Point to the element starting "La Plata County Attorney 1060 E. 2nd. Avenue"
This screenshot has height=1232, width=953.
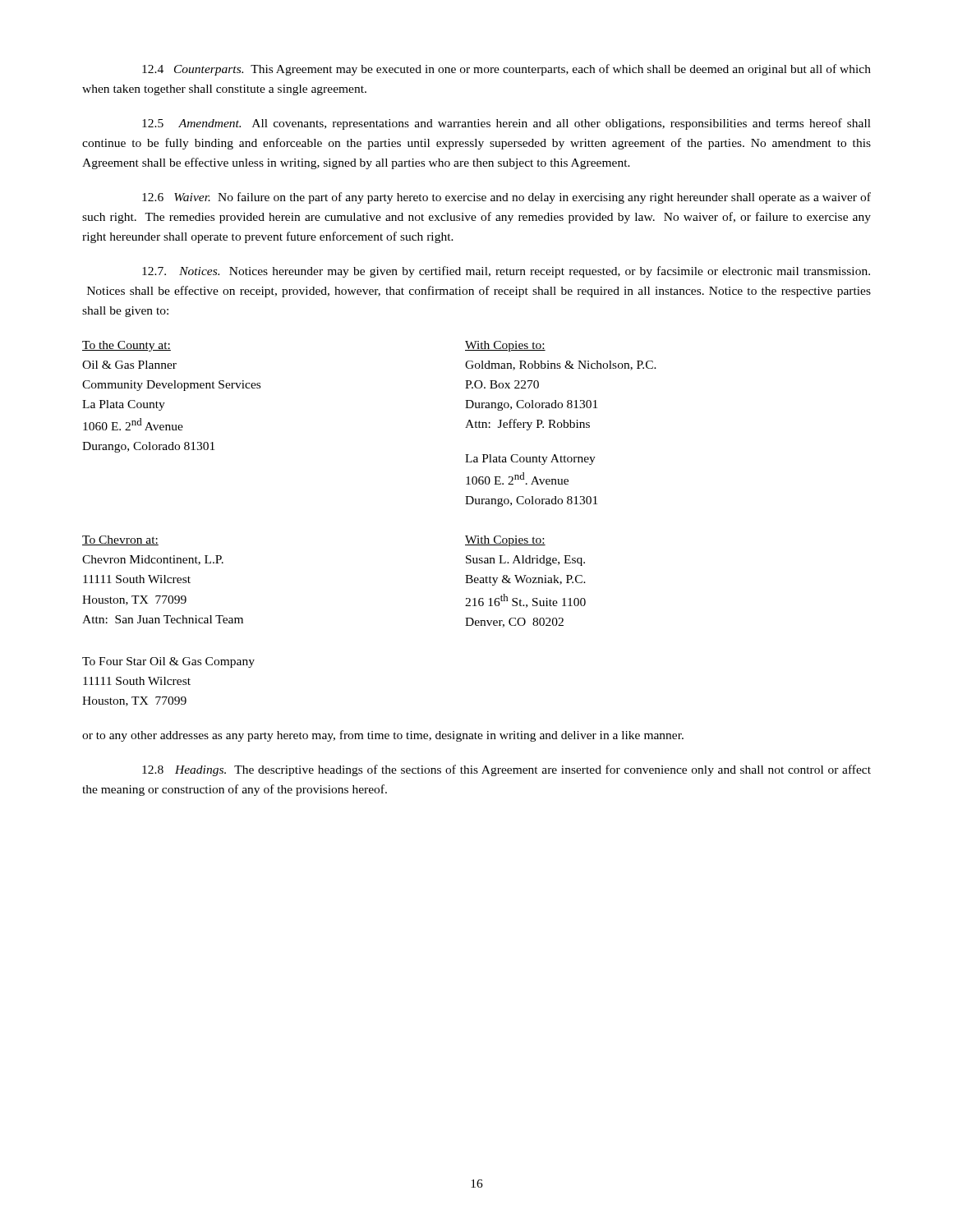(x=532, y=479)
